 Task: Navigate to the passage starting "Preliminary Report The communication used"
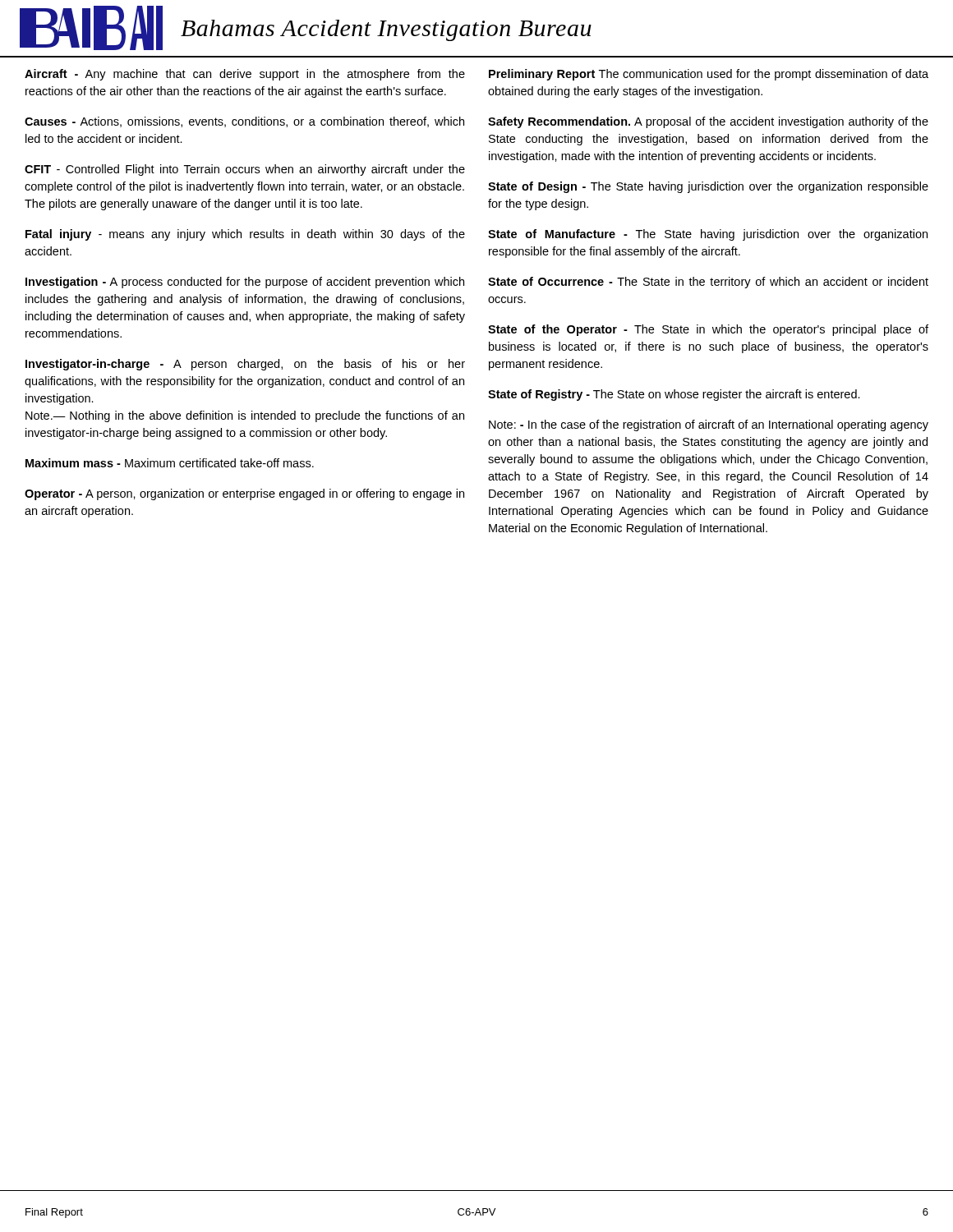[x=708, y=83]
